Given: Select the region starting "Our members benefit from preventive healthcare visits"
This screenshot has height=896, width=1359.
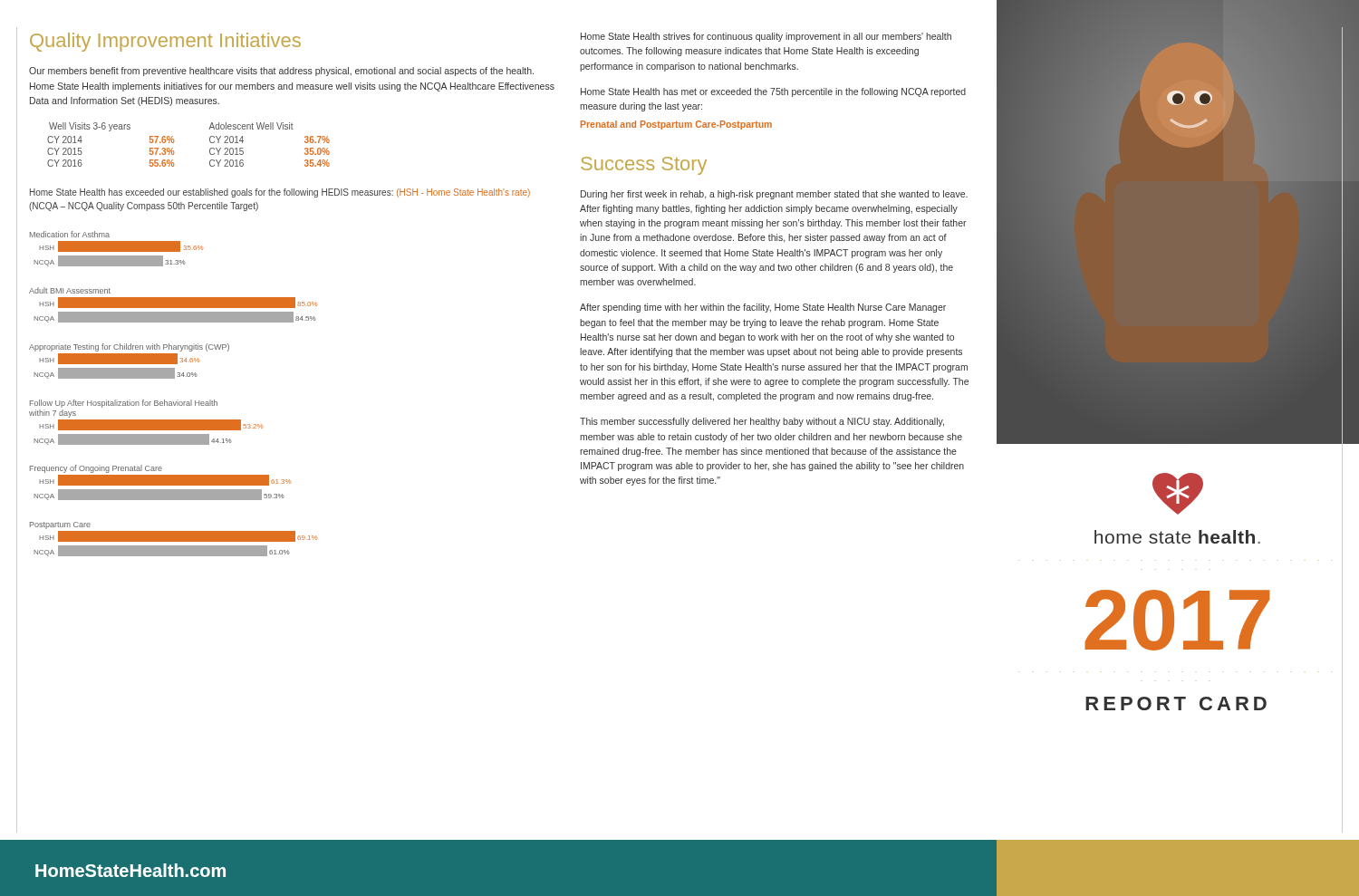Looking at the screenshot, I should pyautogui.click(x=292, y=86).
